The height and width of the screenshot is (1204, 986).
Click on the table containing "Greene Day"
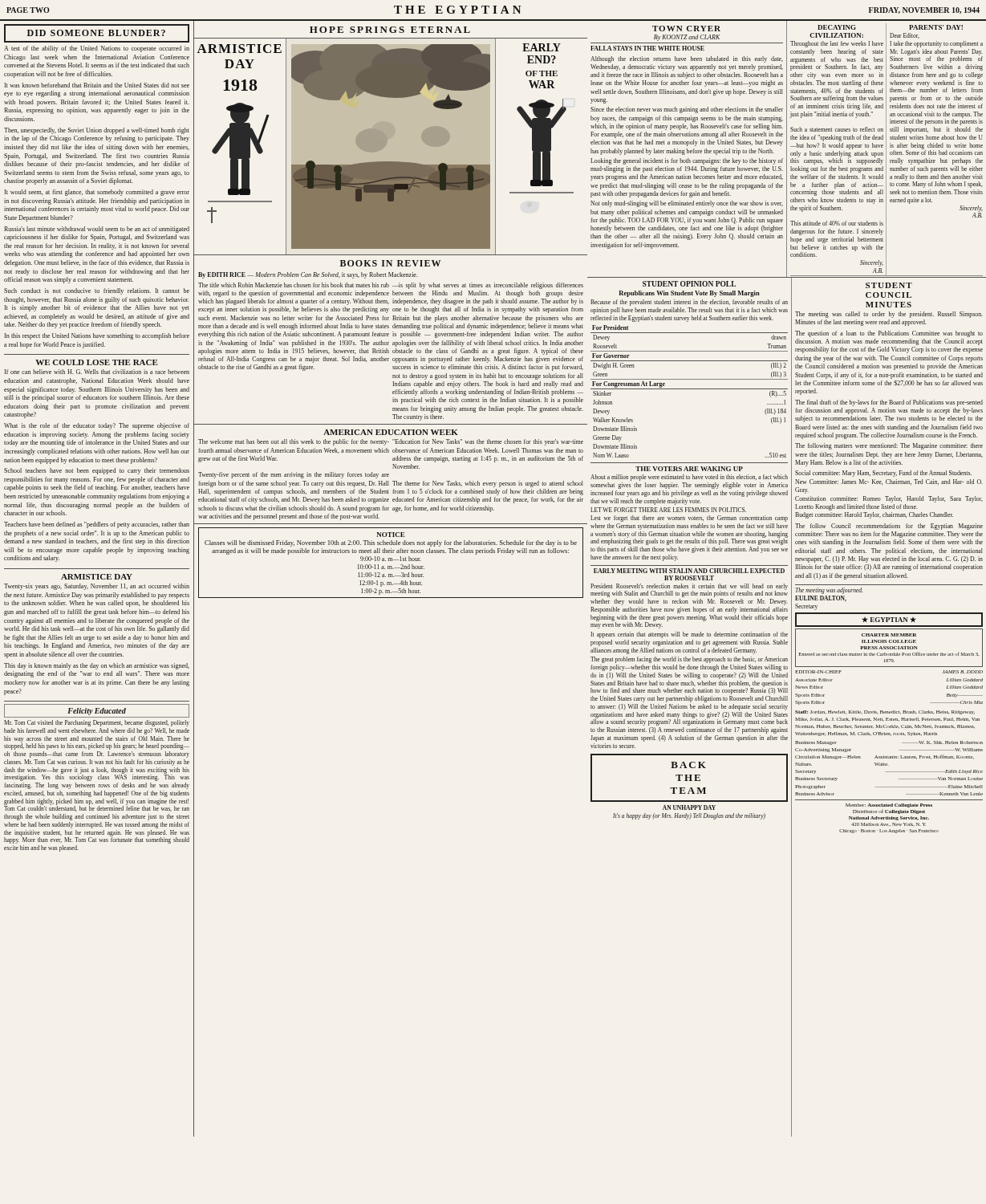tap(689, 392)
